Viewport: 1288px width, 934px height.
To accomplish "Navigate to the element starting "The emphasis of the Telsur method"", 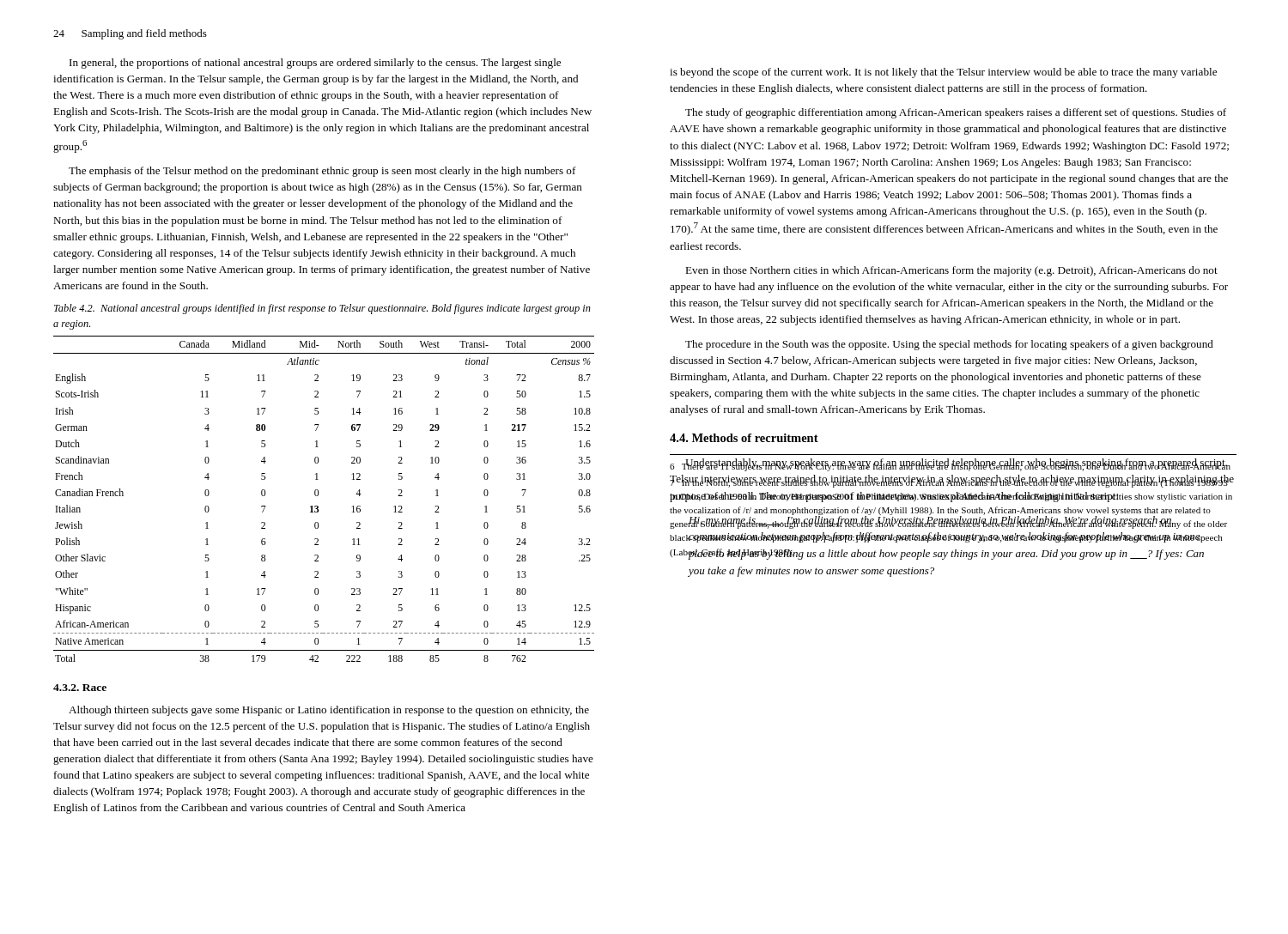I will pos(324,228).
